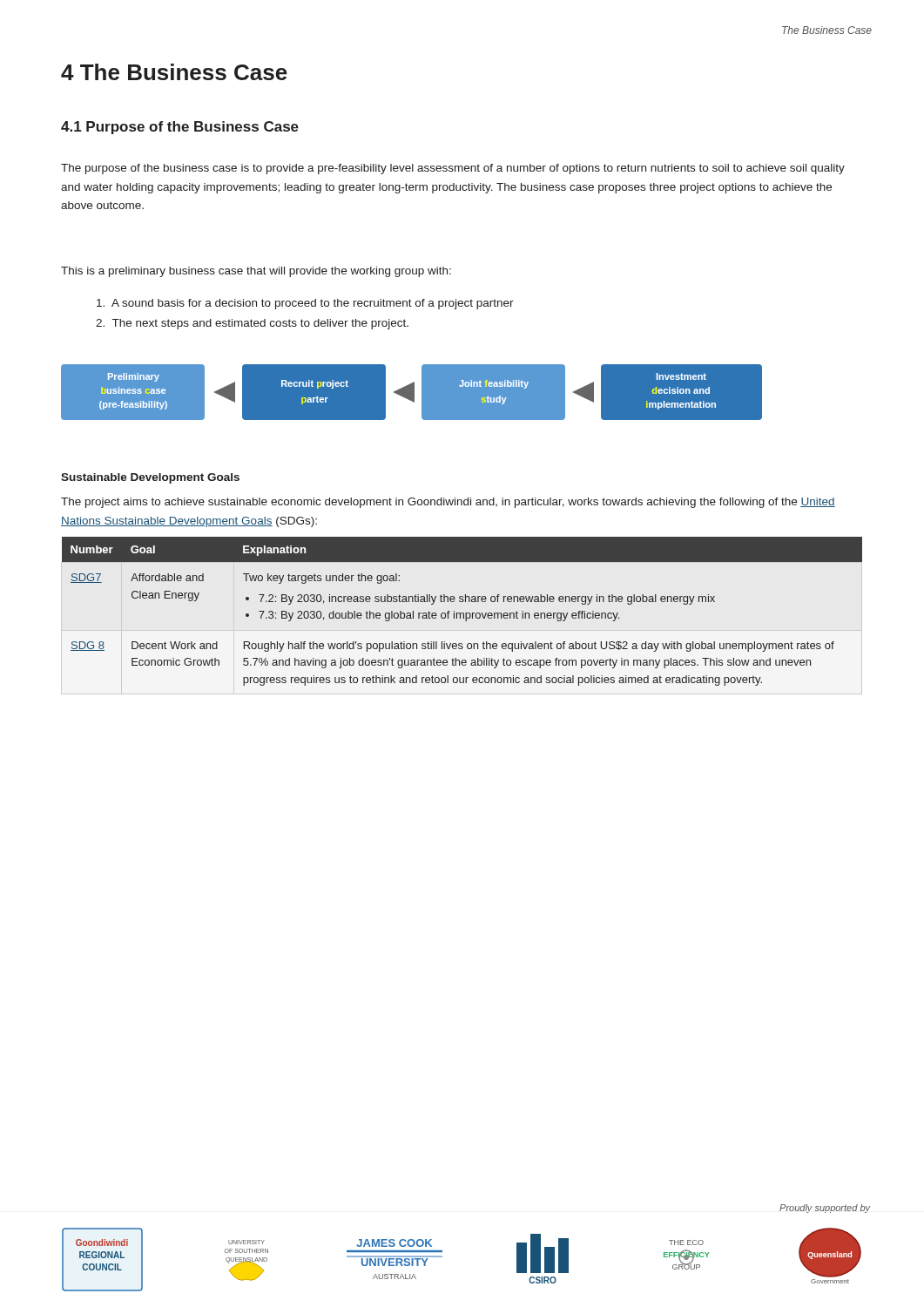Click on the table containing "Roughly half the world's population"
Image resolution: width=924 pixels, height=1307 pixels.
pos(462,616)
